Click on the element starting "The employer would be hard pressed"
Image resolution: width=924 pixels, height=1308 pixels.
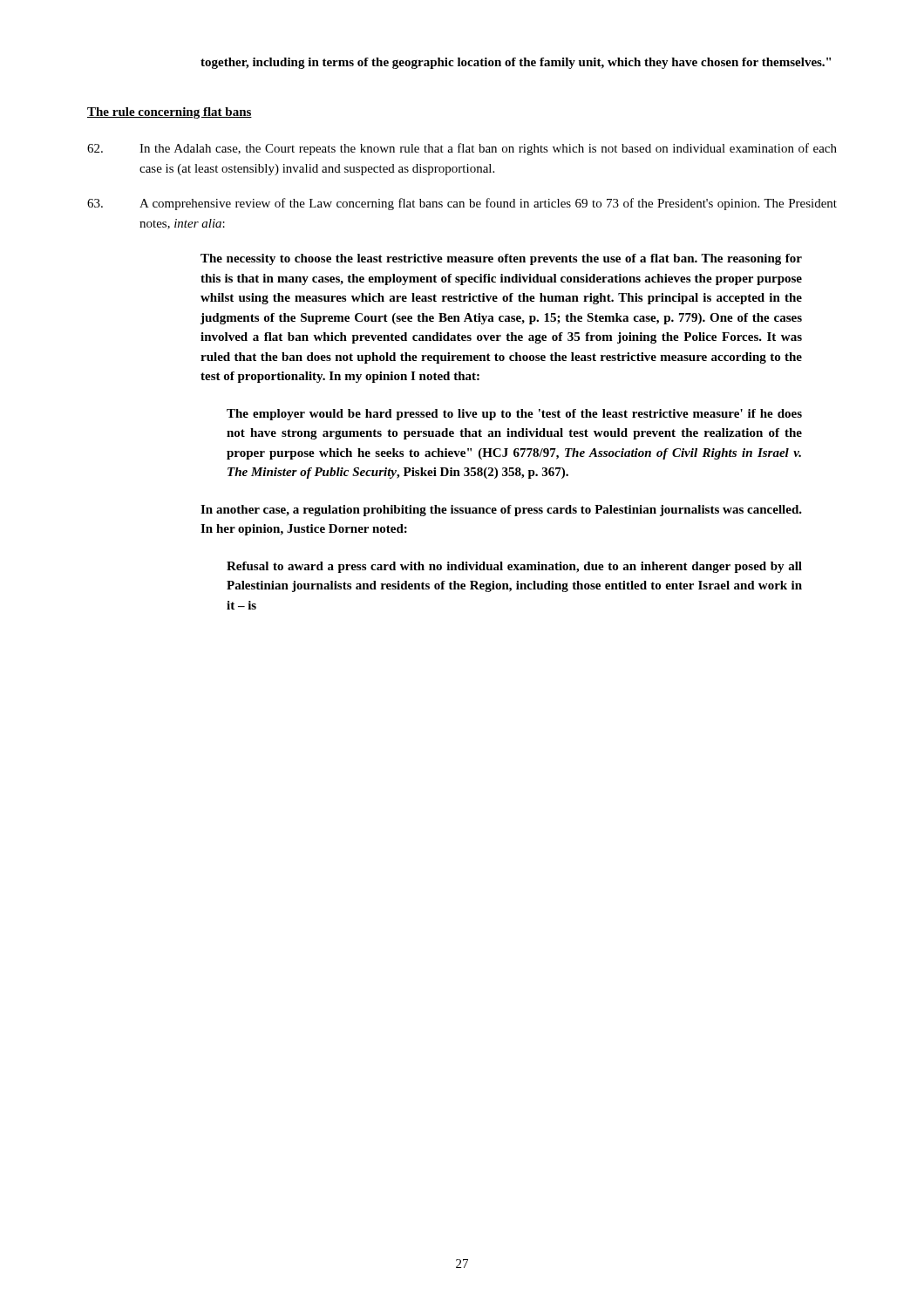514,442
